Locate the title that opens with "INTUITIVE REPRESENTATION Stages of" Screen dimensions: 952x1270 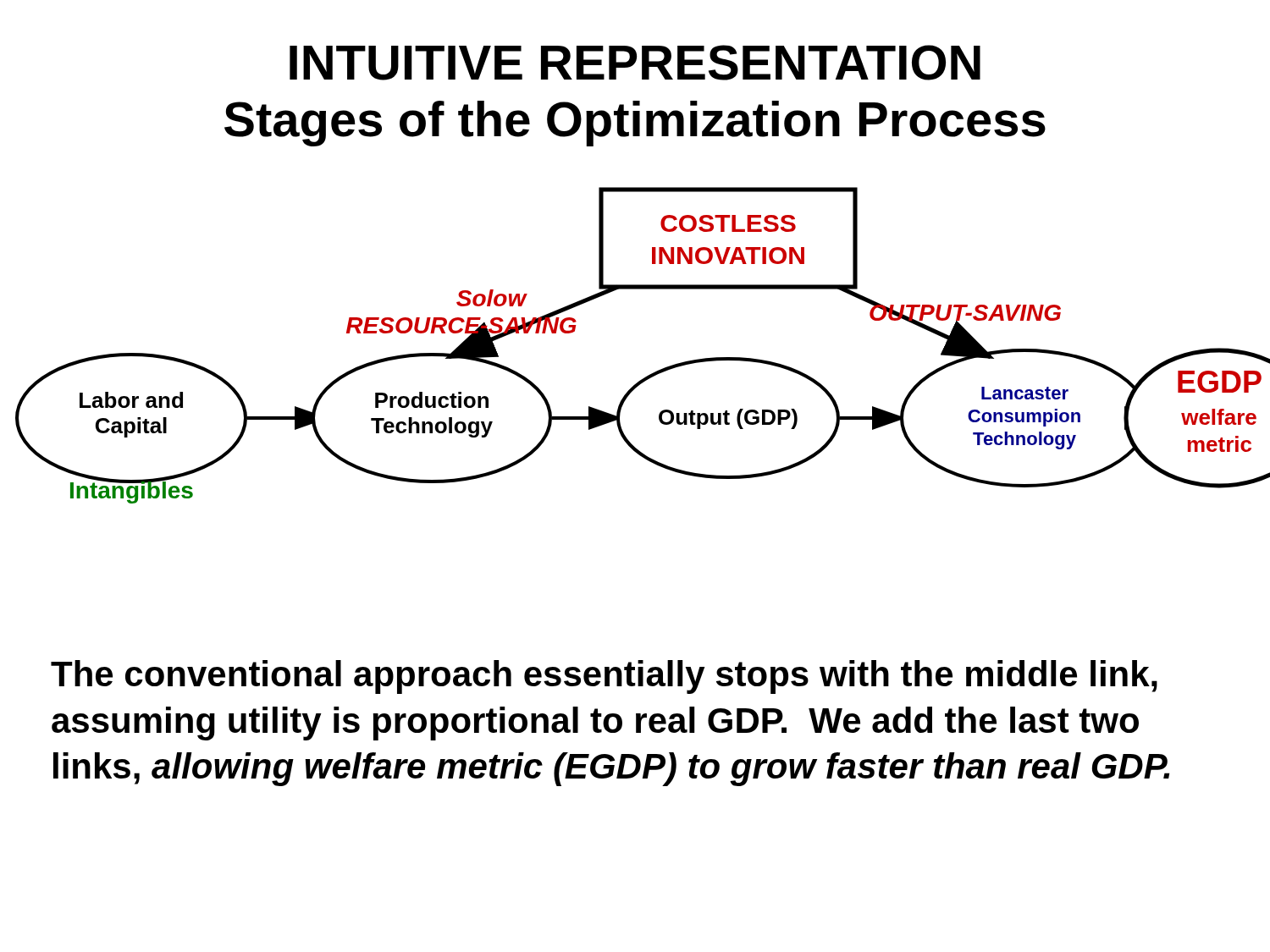click(x=635, y=91)
